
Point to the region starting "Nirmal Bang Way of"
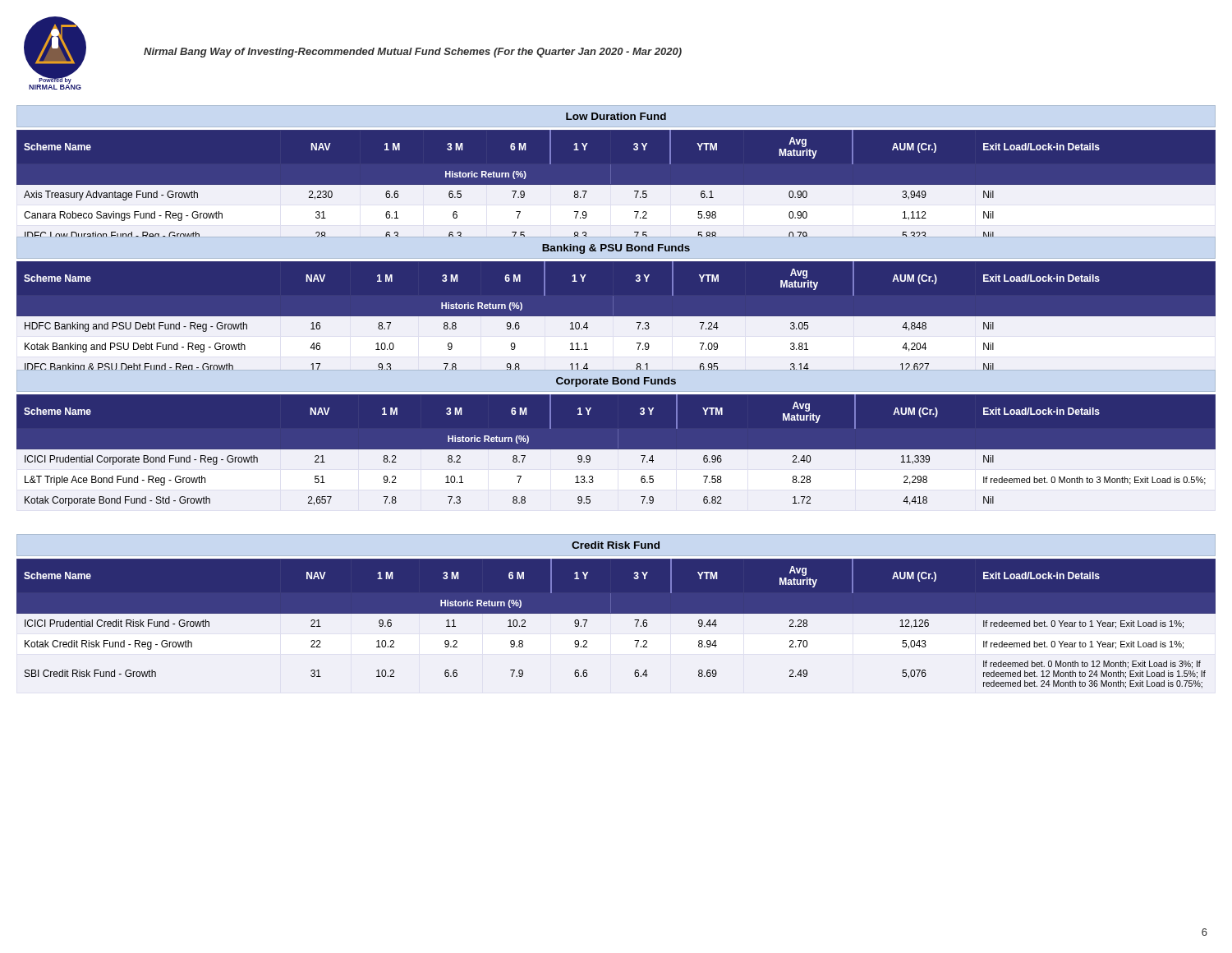point(413,51)
